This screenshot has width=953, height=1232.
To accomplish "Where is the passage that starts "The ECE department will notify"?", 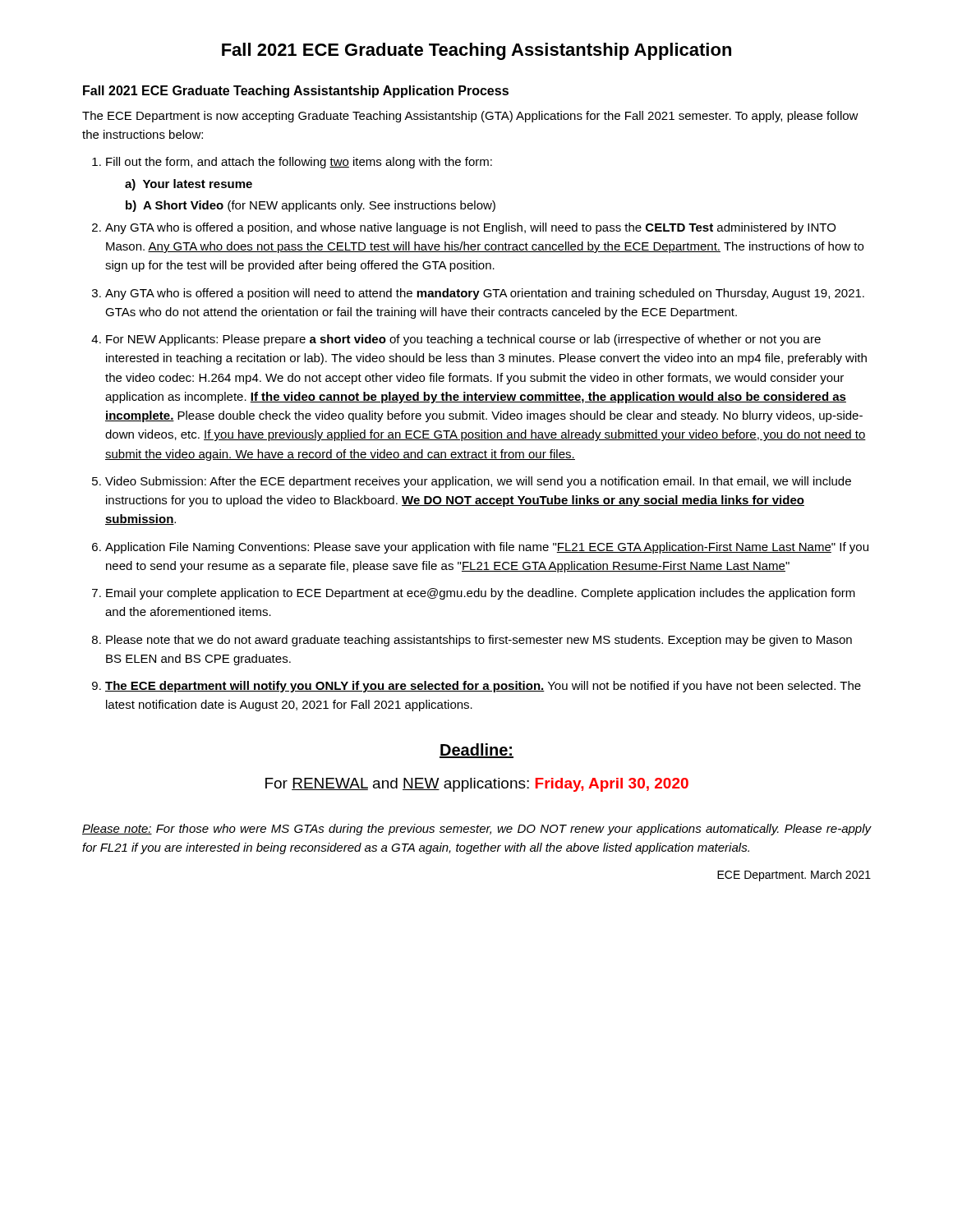I will point(483,695).
